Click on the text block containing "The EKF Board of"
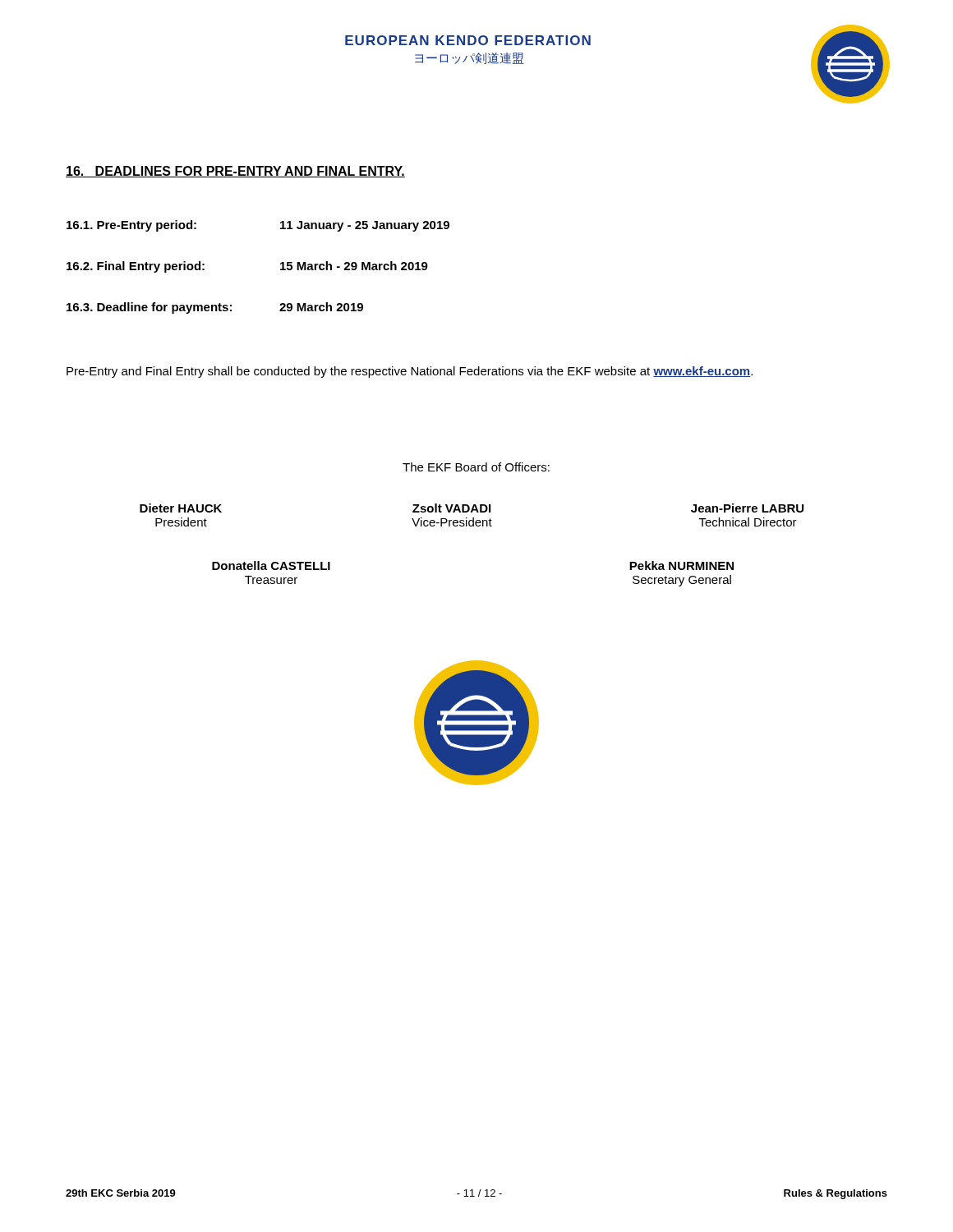 476,467
